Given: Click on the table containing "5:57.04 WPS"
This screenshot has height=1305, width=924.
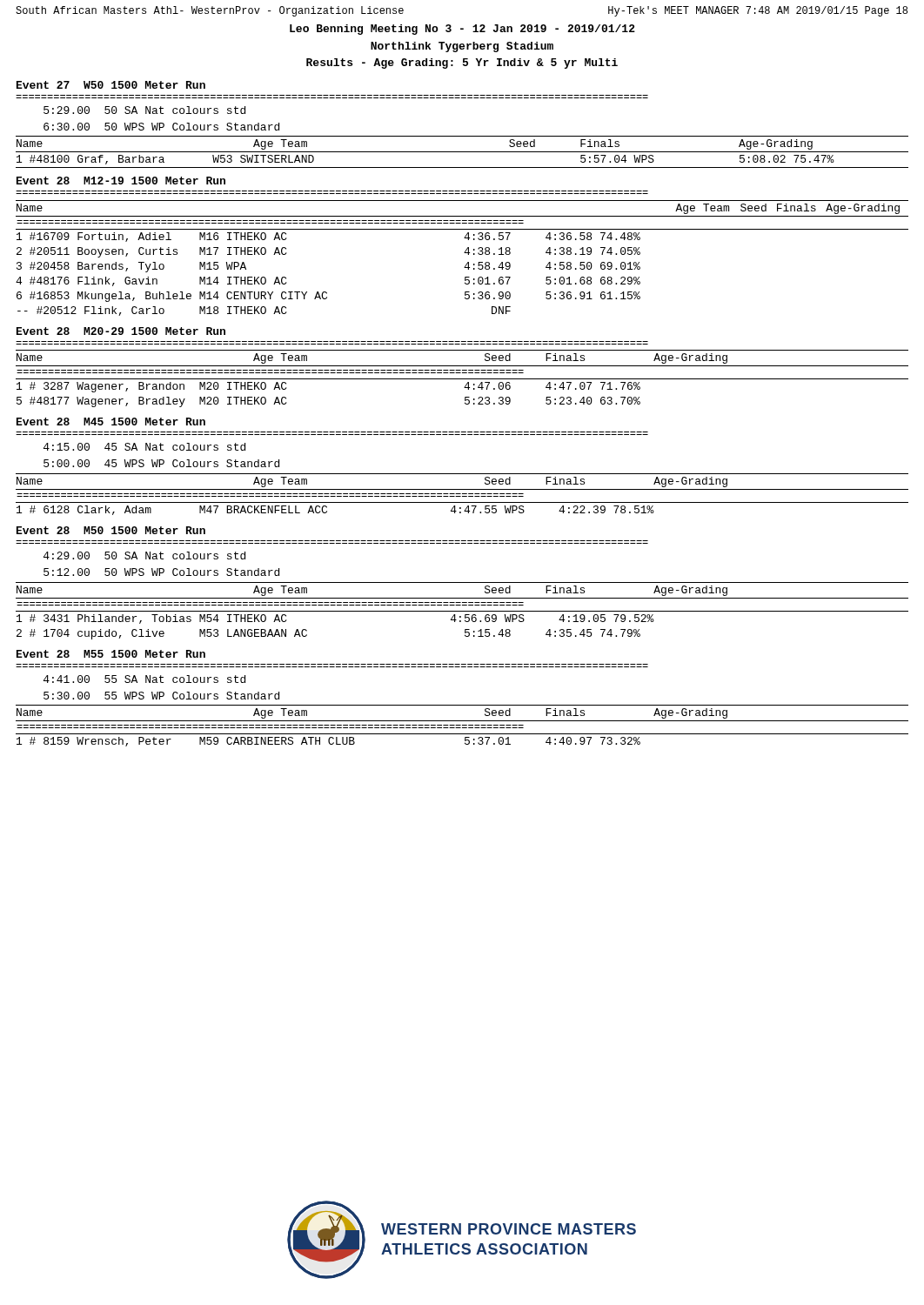Looking at the screenshot, I should (x=462, y=152).
